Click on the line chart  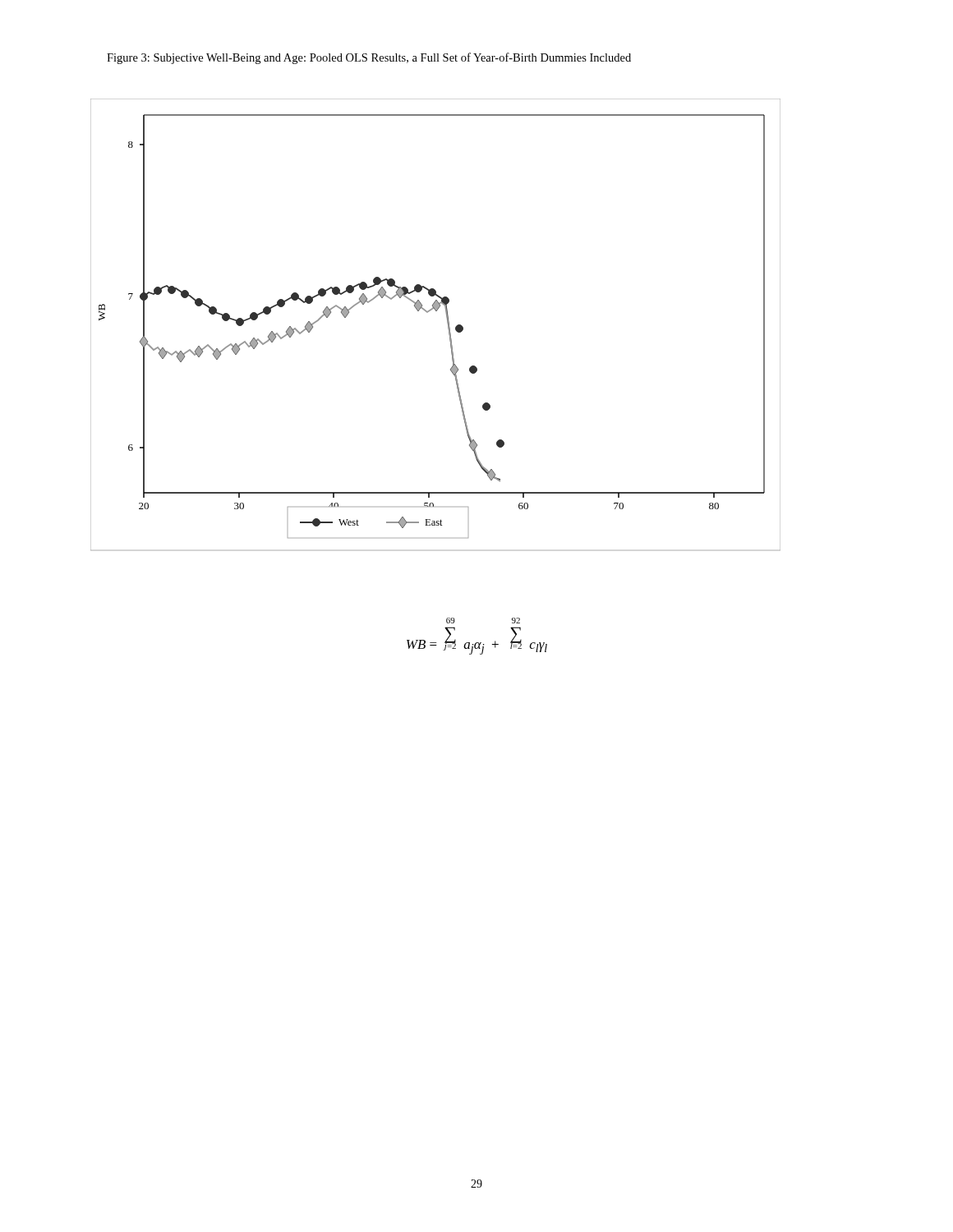(435, 342)
